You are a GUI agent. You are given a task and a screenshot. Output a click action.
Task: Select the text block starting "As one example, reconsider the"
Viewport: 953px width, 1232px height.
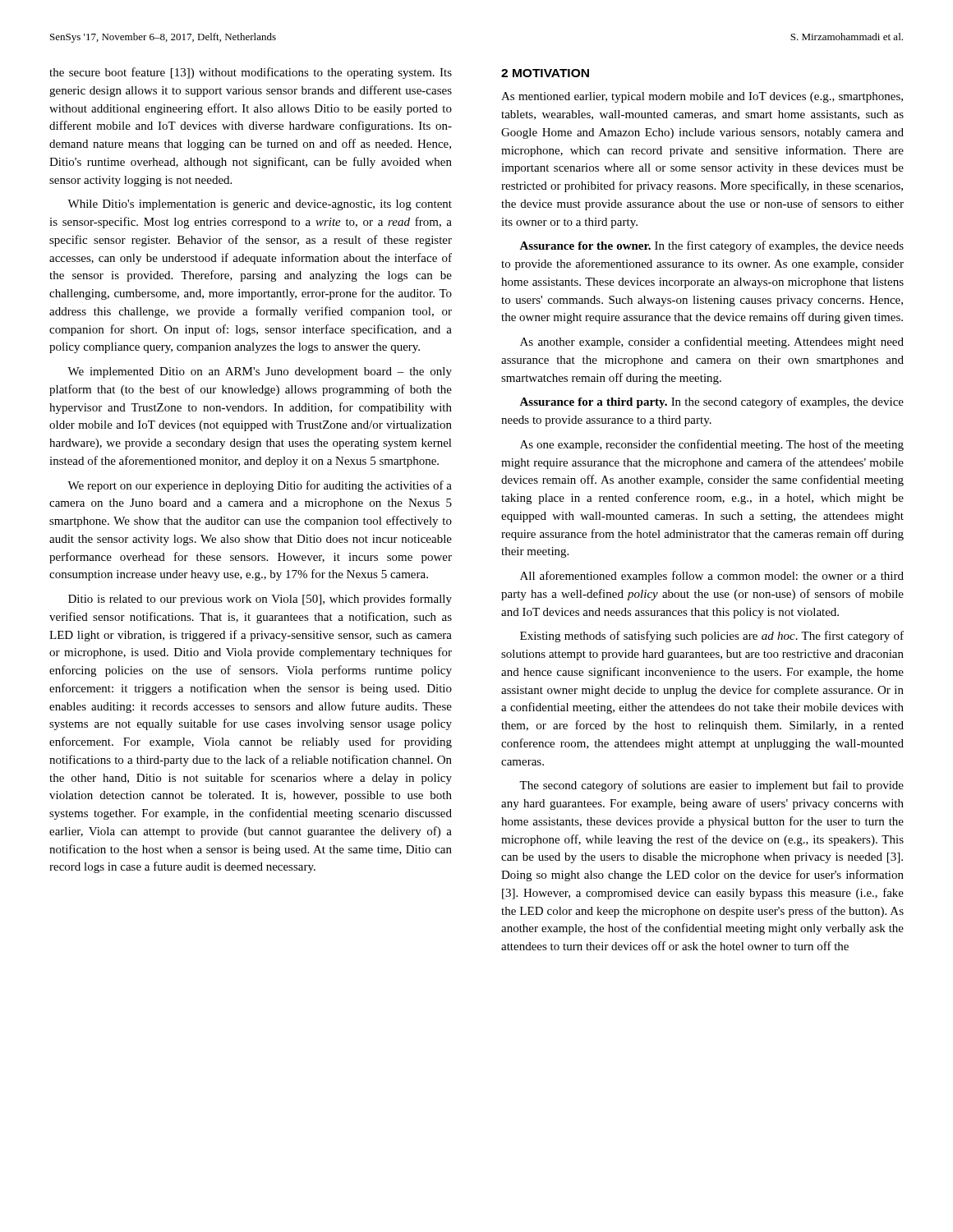point(702,499)
